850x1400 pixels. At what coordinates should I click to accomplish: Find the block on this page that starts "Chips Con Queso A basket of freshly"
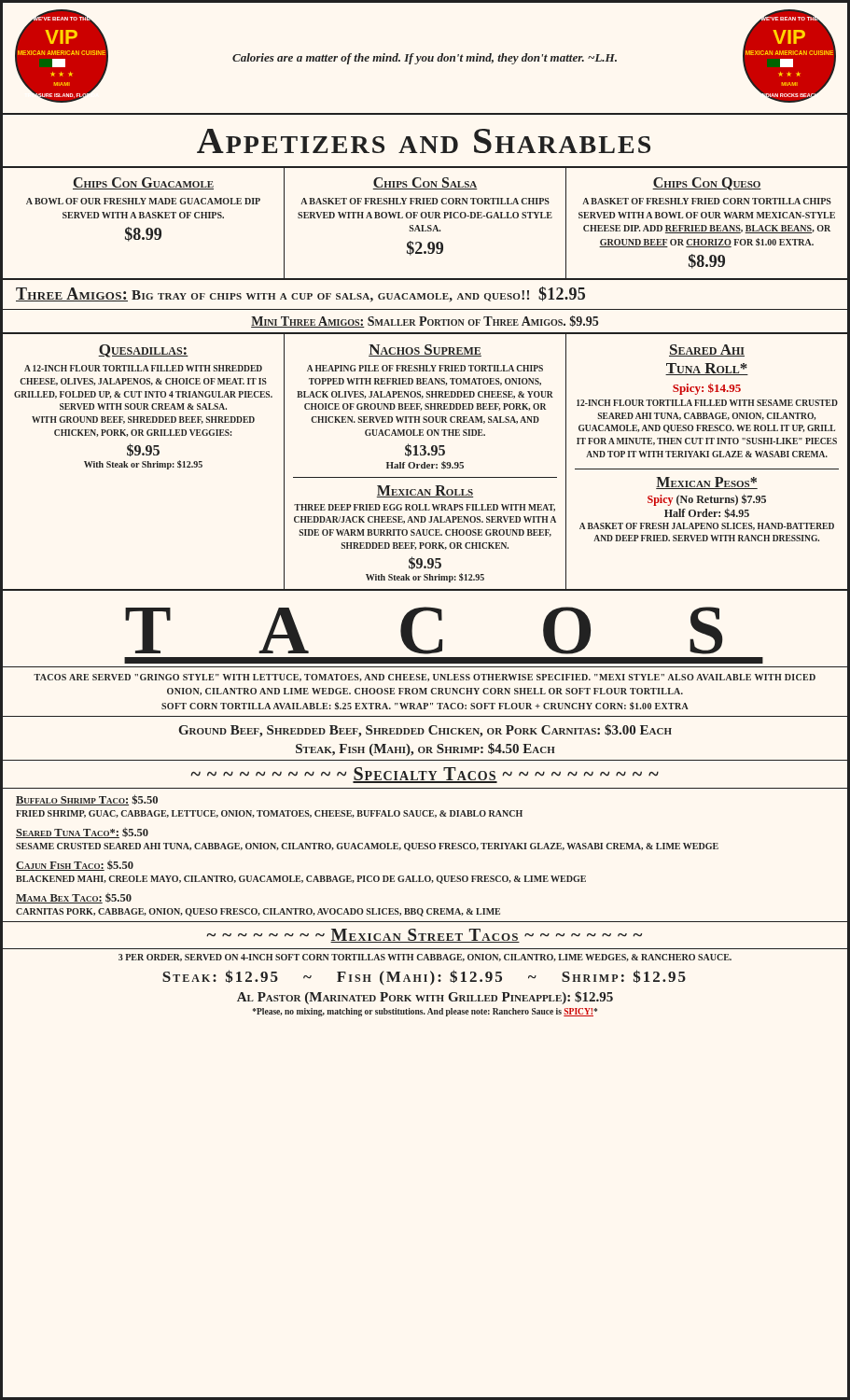coord(707,223)
